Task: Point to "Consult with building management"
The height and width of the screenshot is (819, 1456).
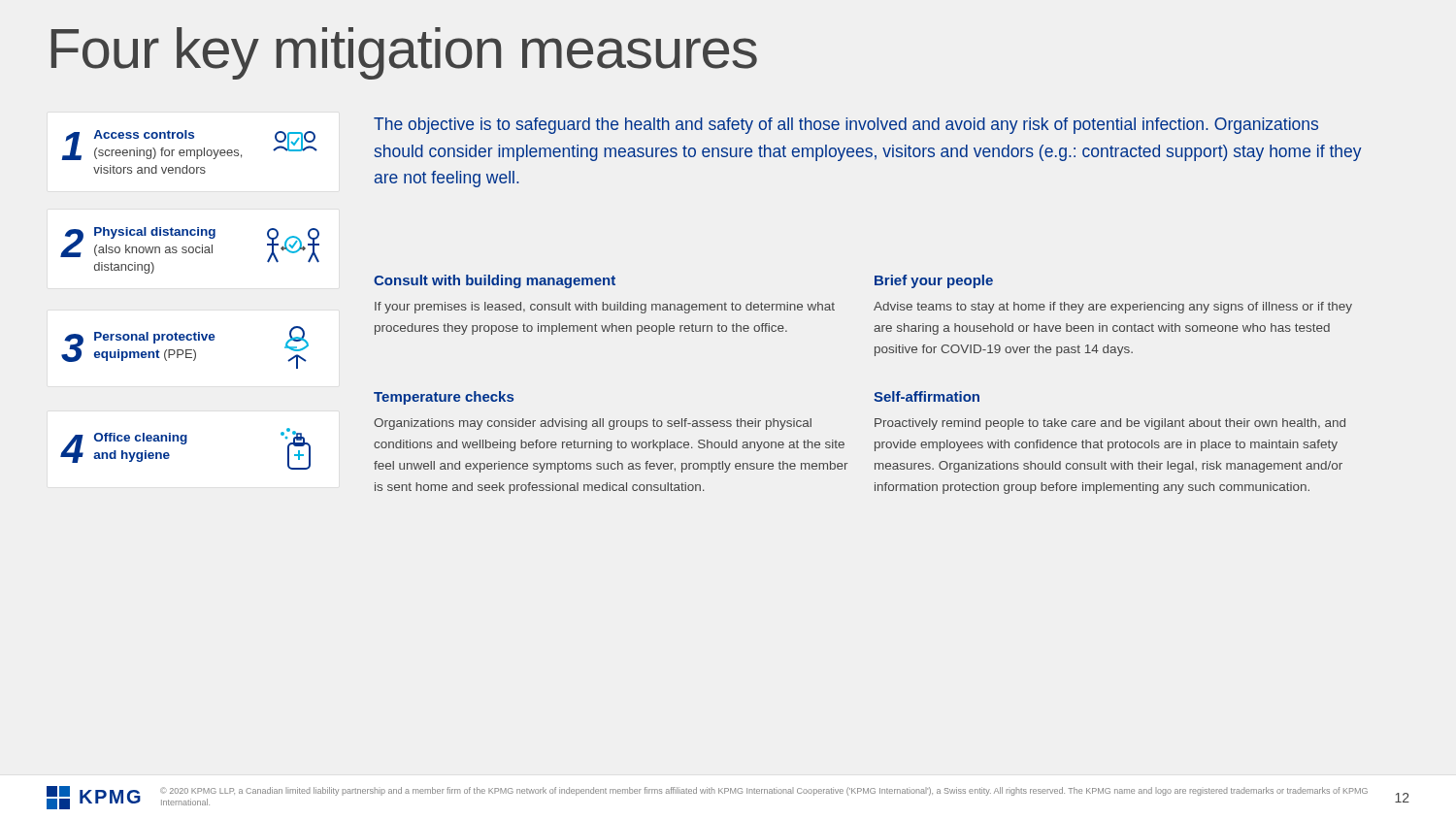Action: [x=495, y=280]
